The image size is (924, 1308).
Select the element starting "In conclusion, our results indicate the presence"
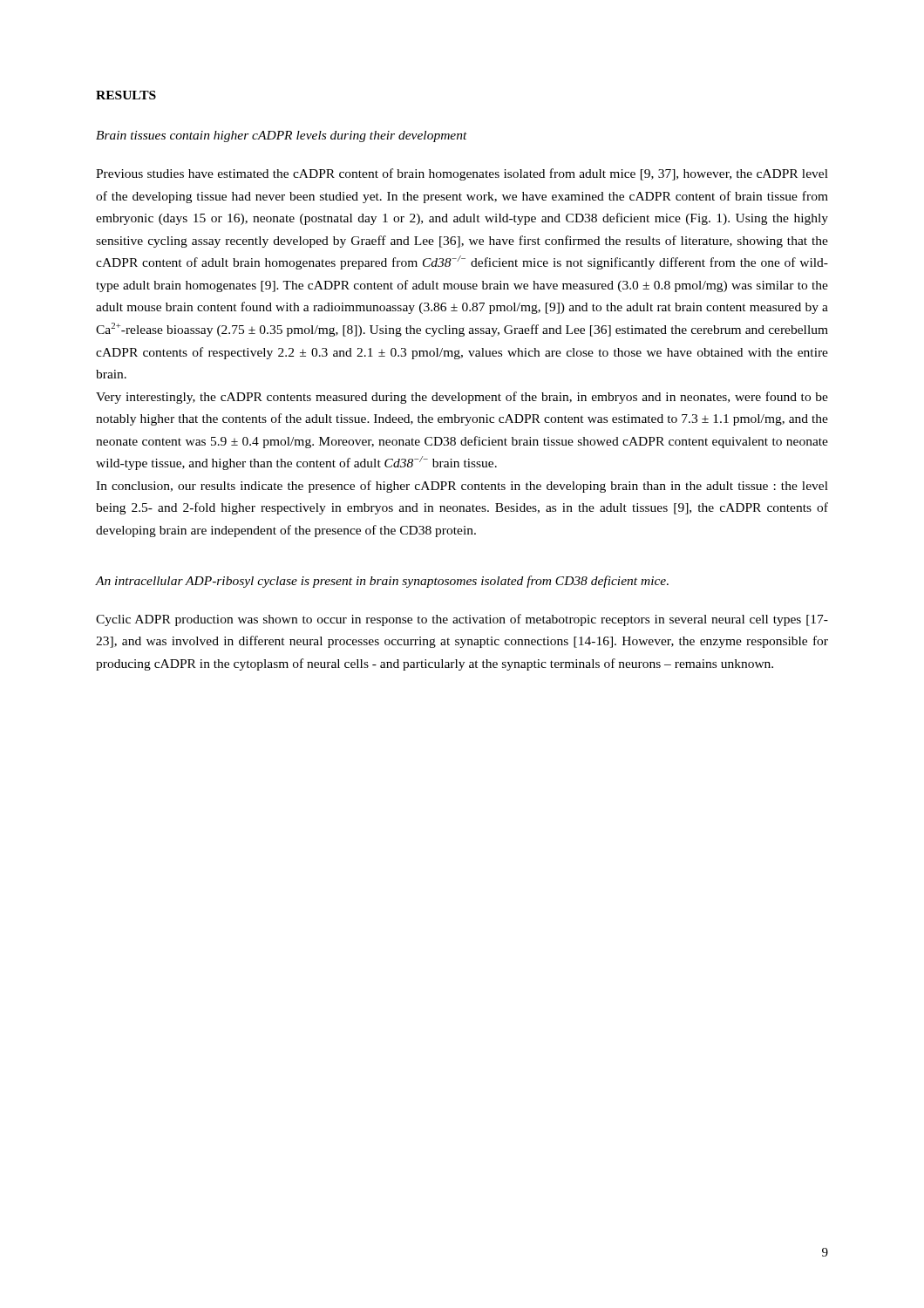coord(462,508)
